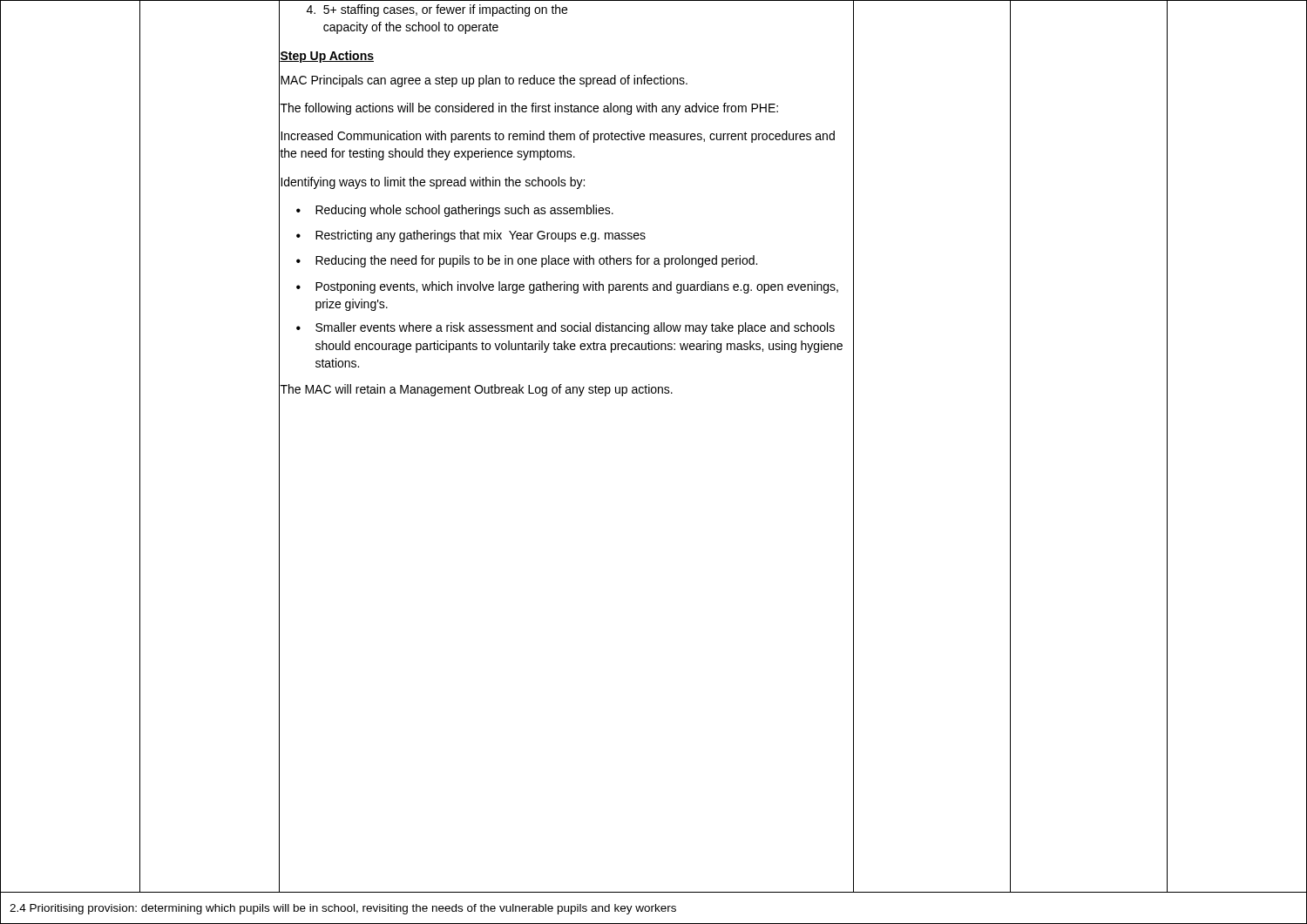Click on the text block that says "Increased Communication with parents"
The width and height of the screenshot is (1307, 924).
click(x=558, y=145)
